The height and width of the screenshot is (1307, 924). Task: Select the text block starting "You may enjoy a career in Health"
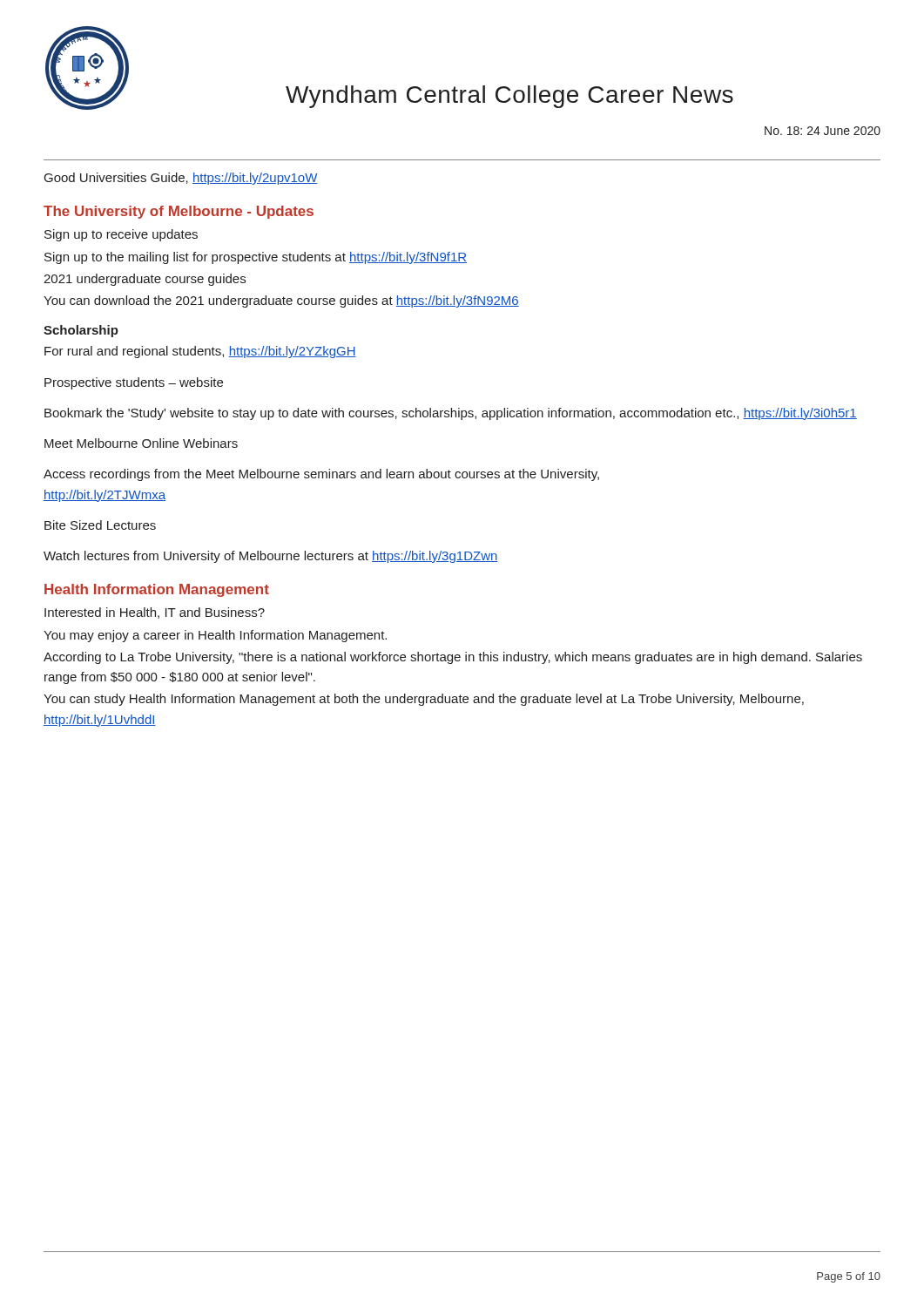click(216, 634)
